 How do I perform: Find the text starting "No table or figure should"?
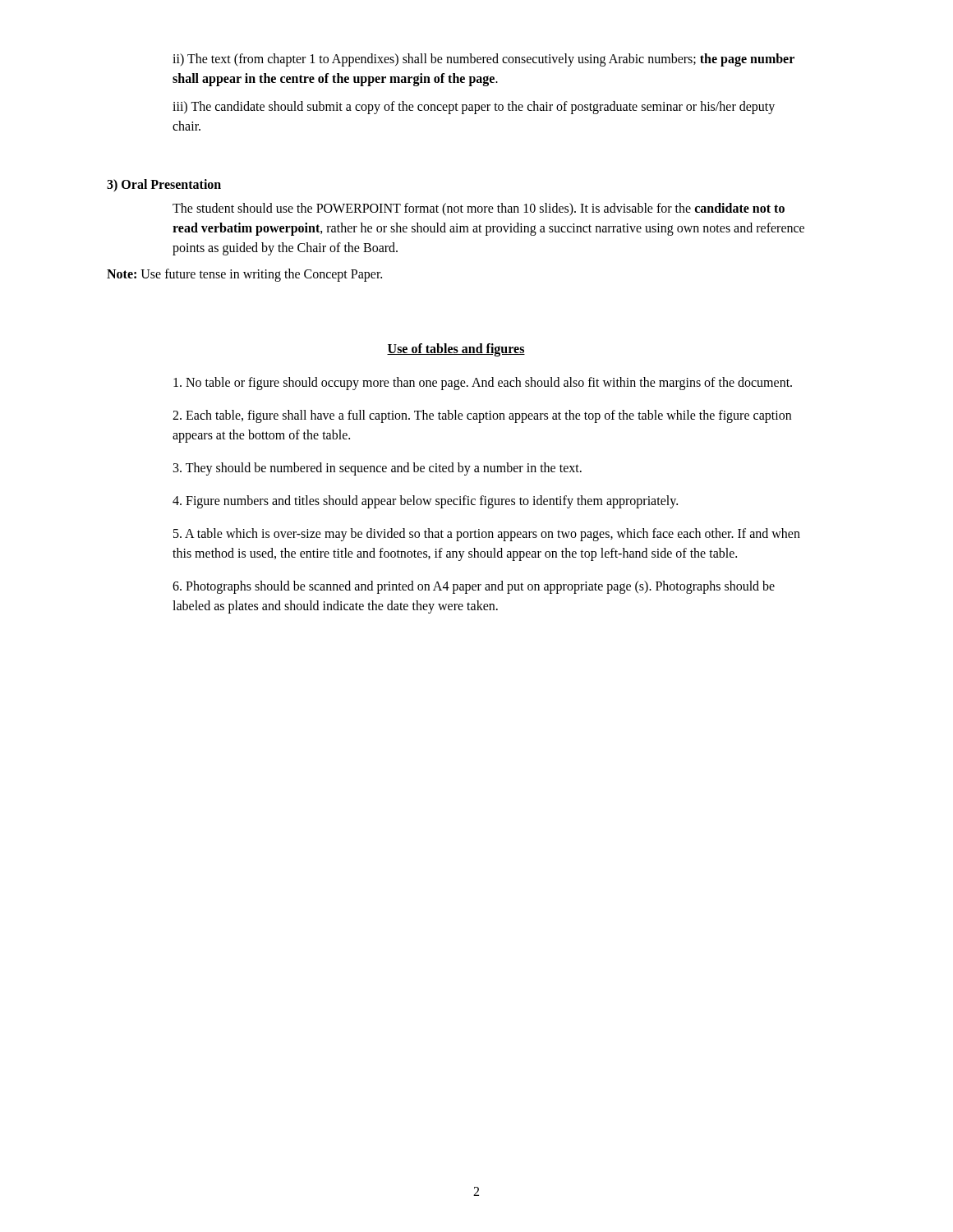coord(483,382)
